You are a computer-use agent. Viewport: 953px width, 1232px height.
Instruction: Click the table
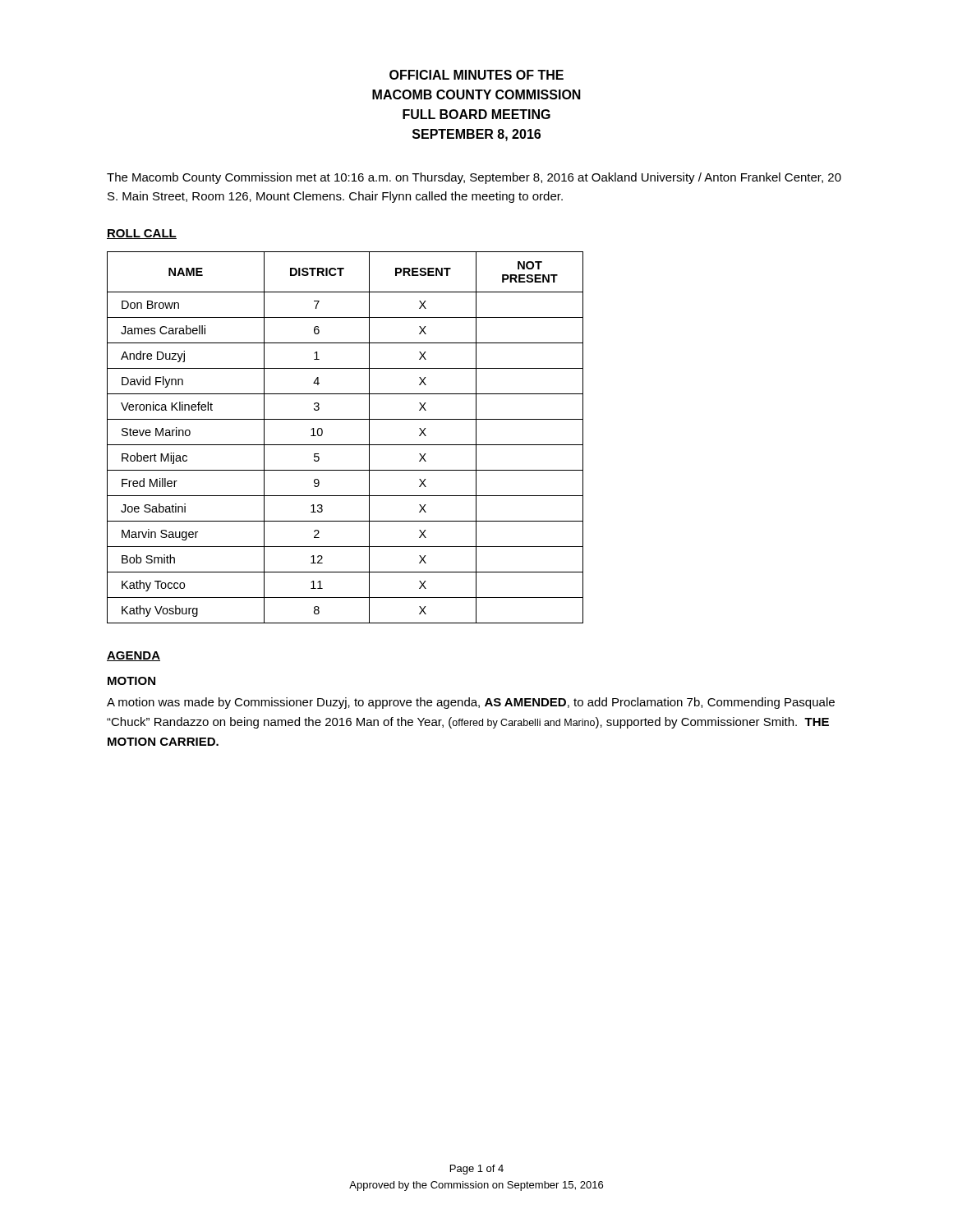tap(476, 437)
